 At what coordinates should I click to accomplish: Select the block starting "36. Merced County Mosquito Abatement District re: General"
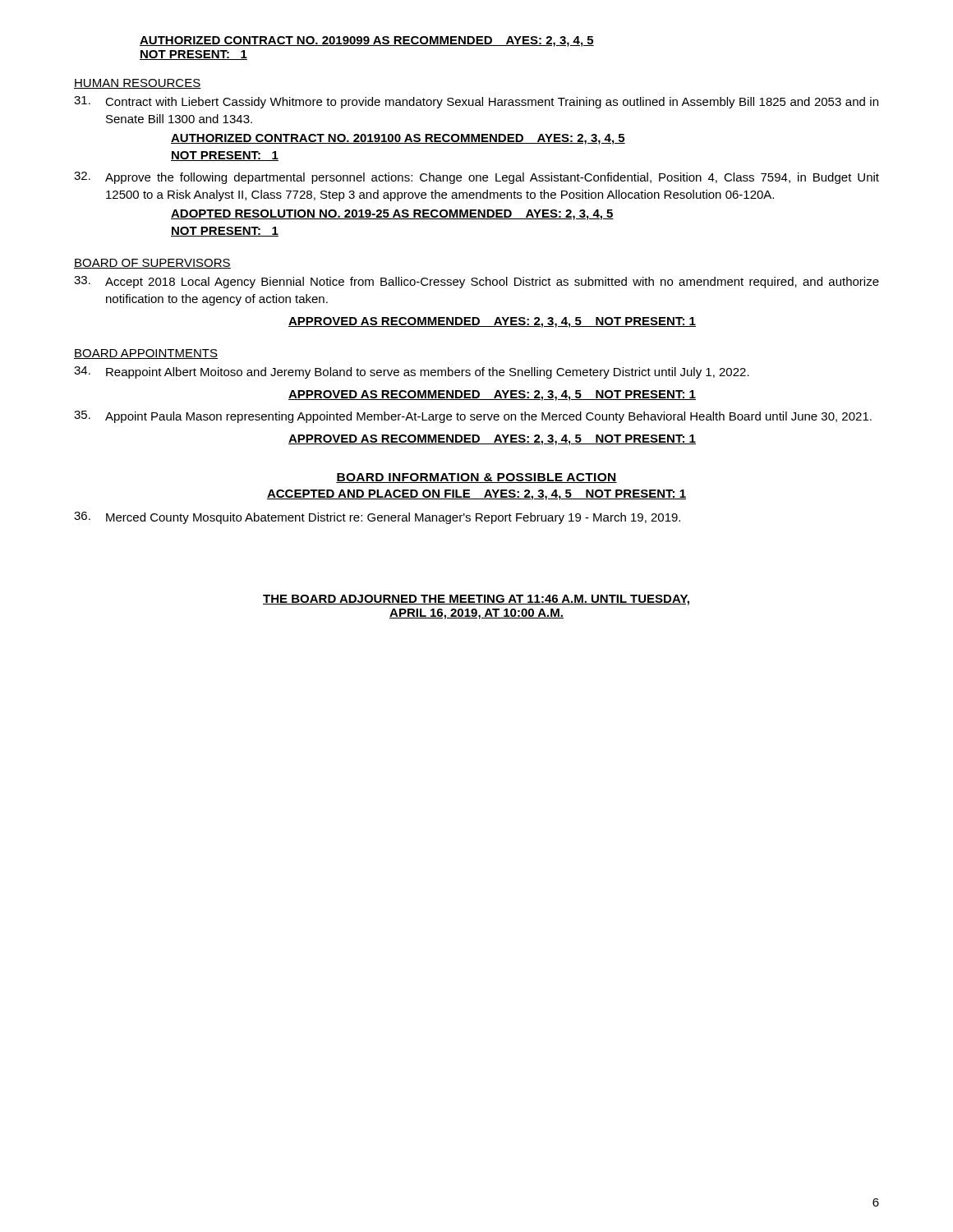[x=476, y=517]
